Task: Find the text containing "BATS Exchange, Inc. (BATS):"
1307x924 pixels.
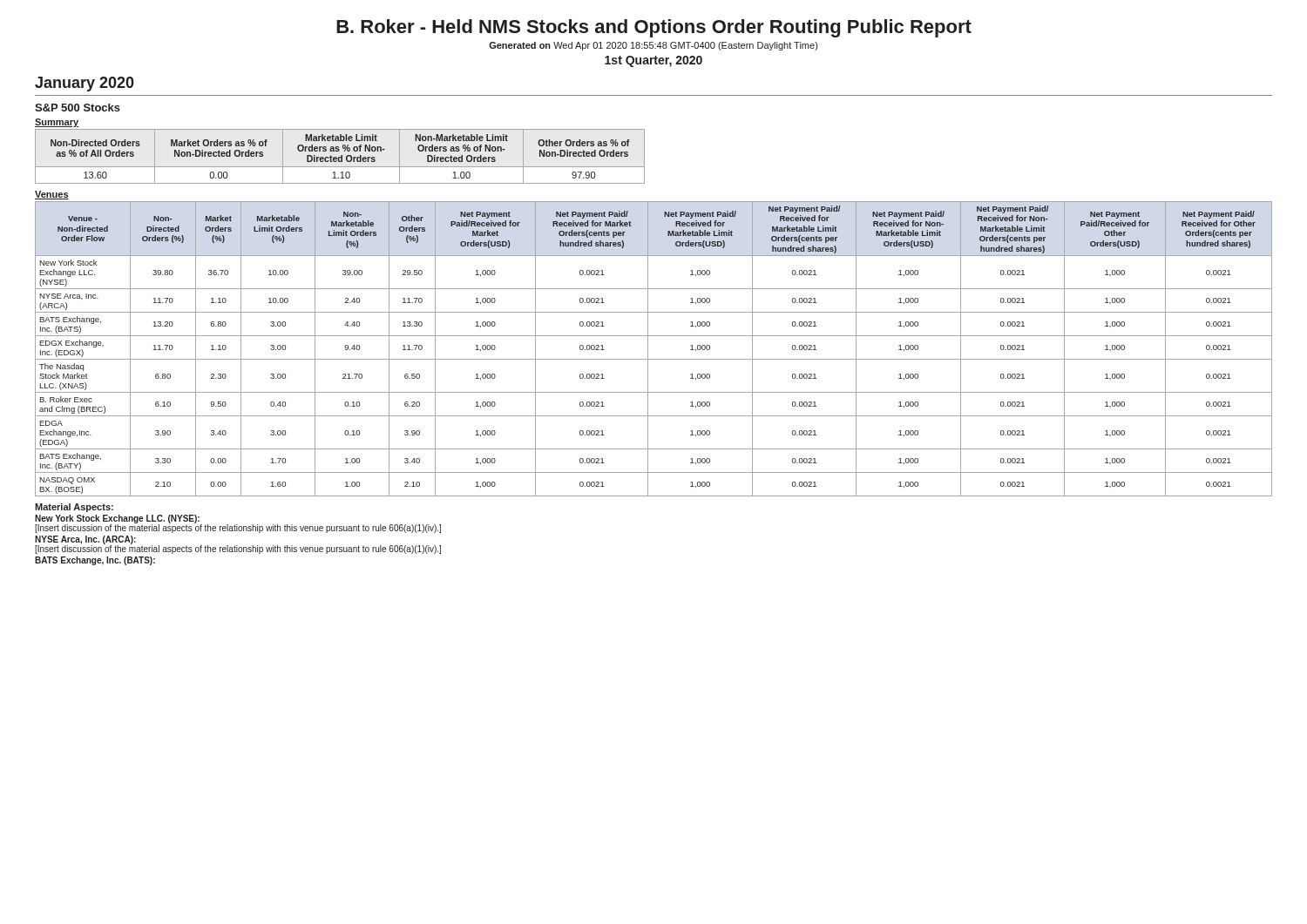Action: (95, 560)
